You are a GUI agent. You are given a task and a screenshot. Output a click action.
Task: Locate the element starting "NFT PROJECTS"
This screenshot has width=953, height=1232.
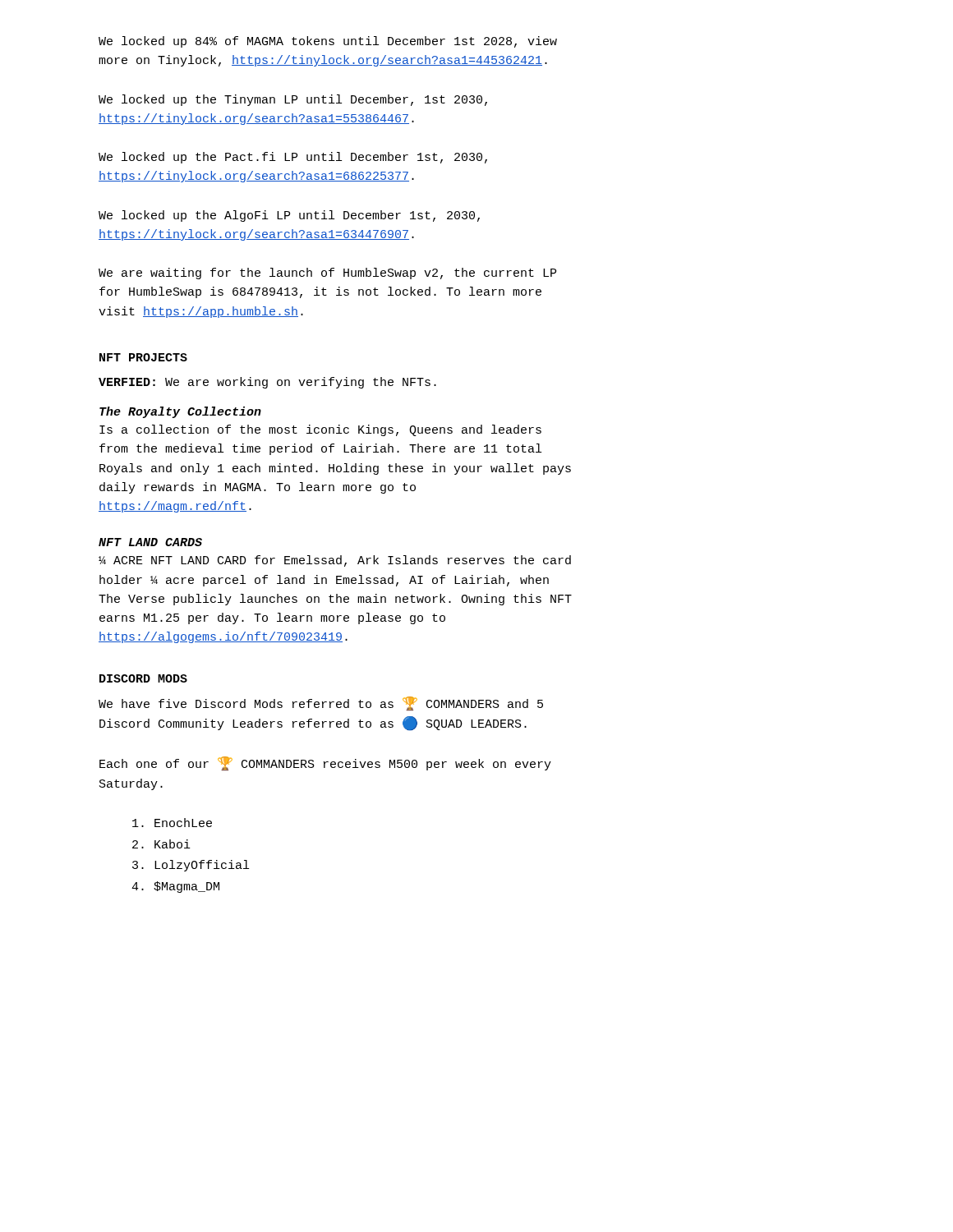tap(143, 358)
